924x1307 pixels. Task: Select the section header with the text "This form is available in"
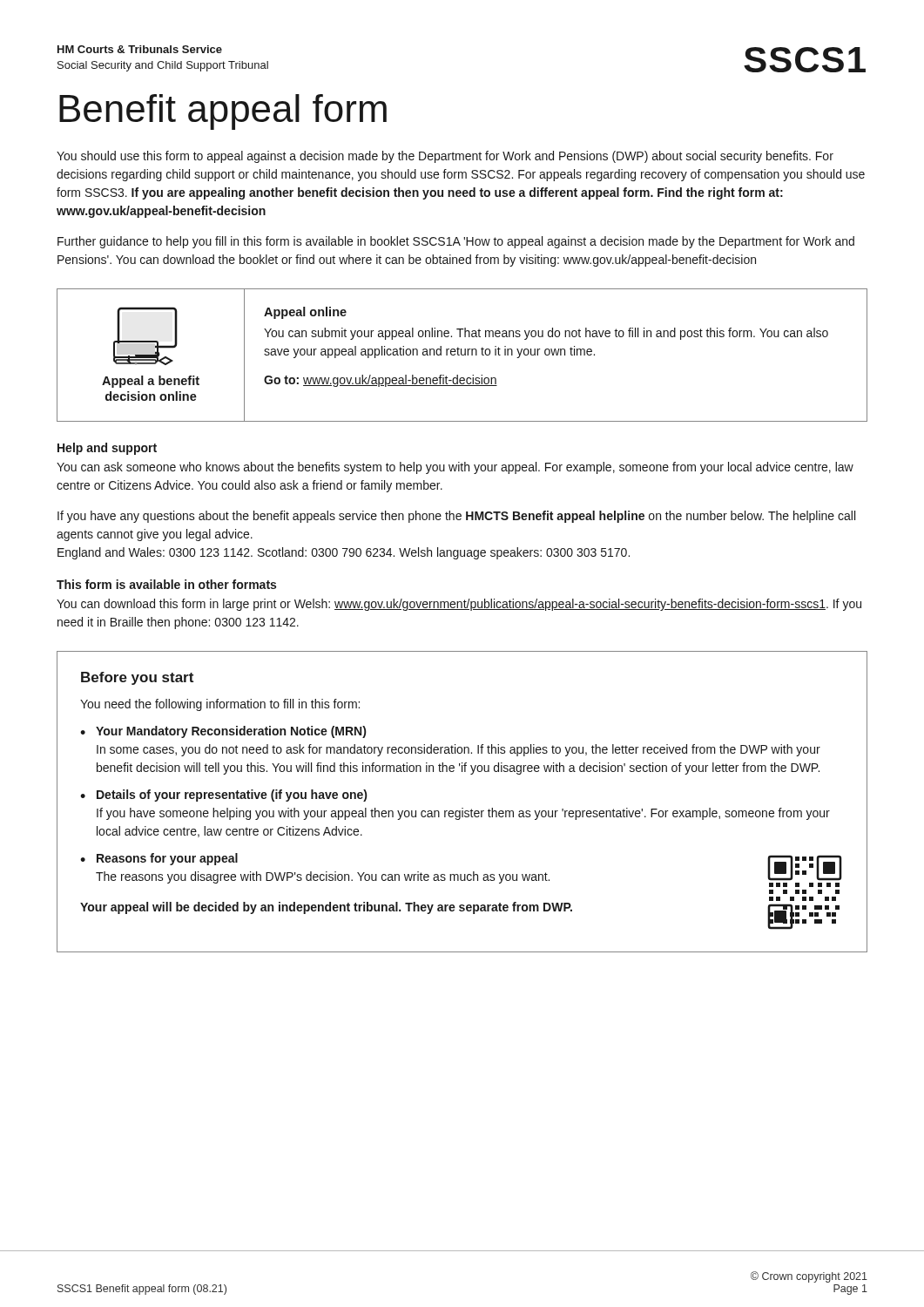point(167,585)
